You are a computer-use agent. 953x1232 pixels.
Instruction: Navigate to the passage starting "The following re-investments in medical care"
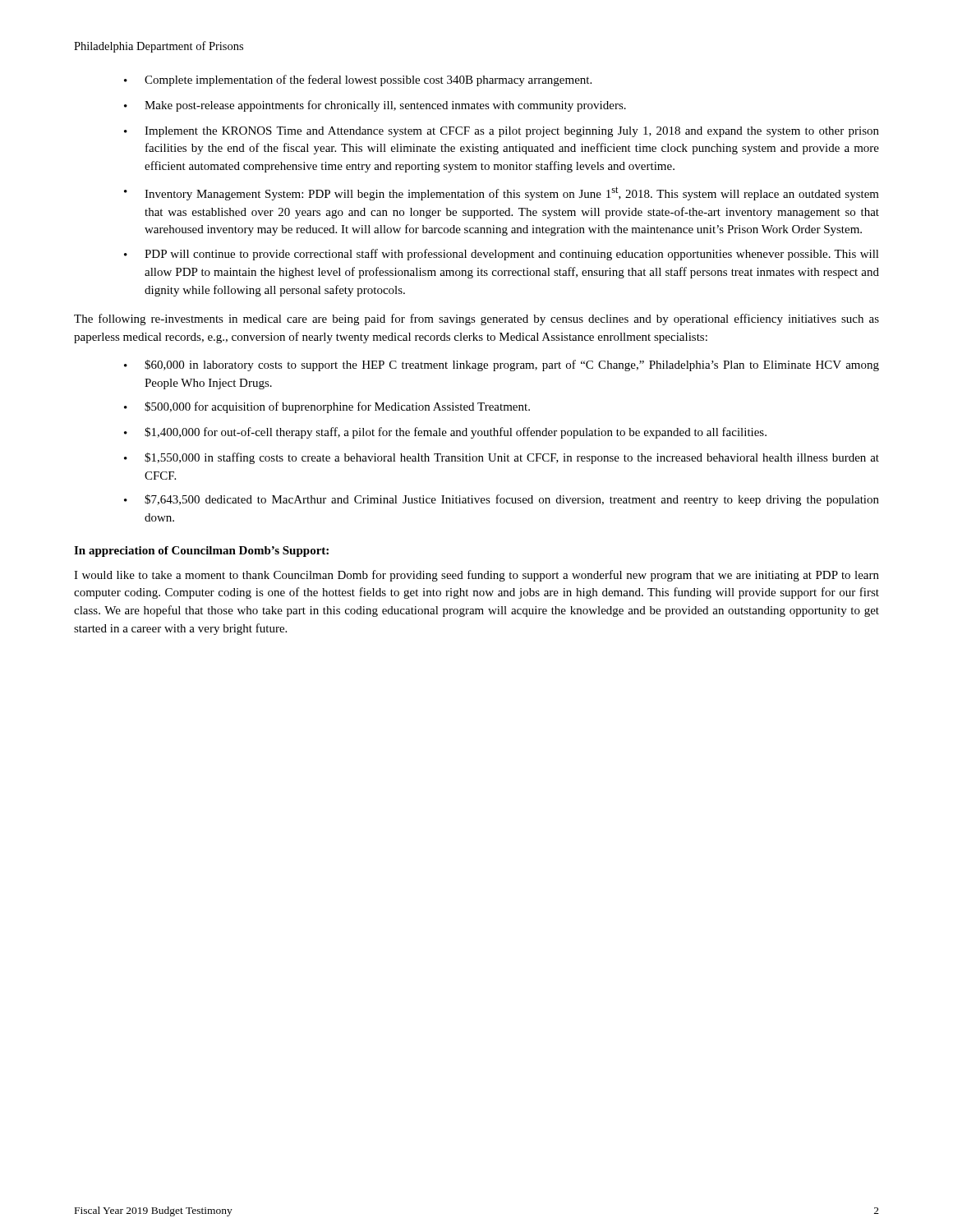click(x=476, y=328)
